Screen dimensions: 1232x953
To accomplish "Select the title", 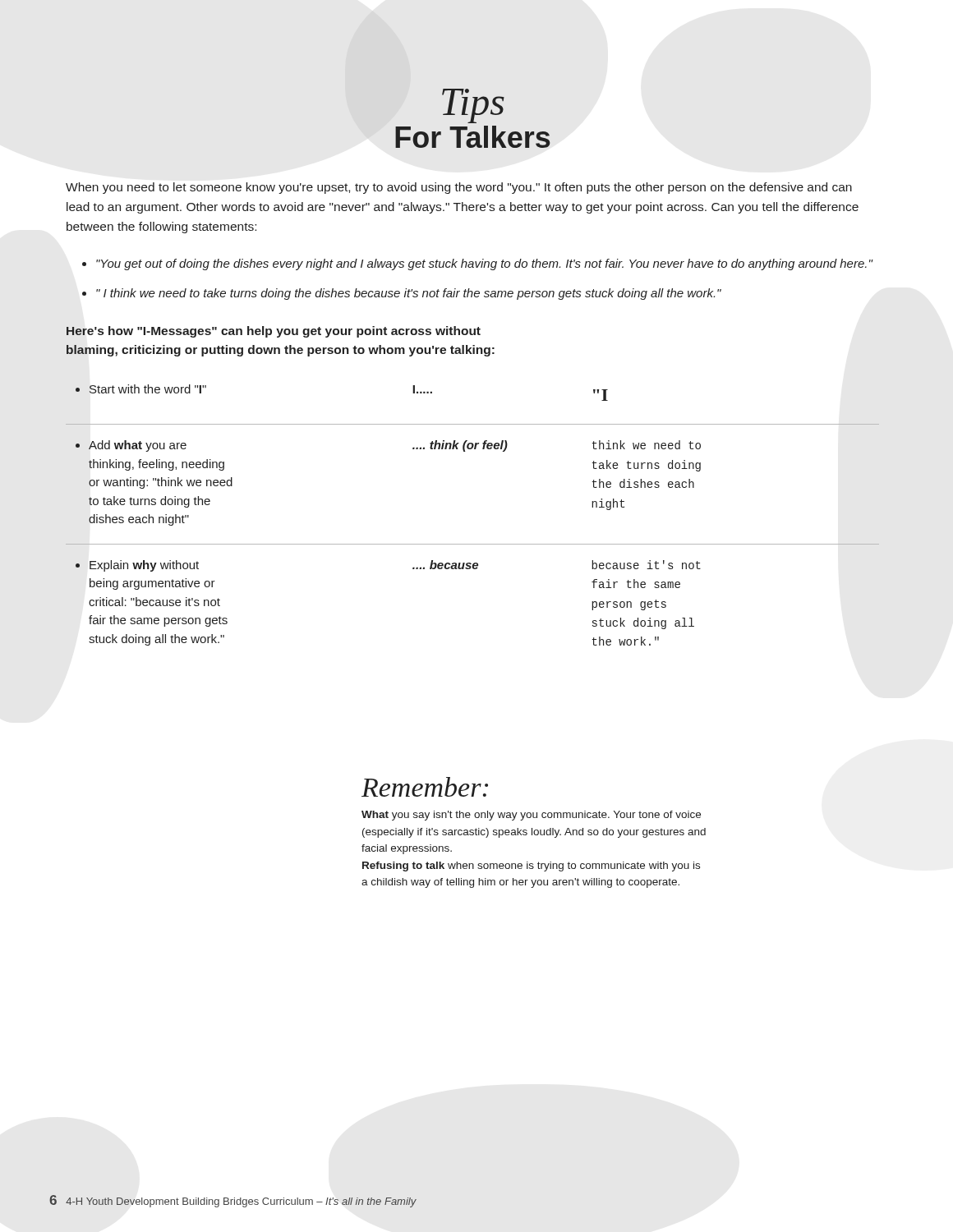I will coord(472,118).
